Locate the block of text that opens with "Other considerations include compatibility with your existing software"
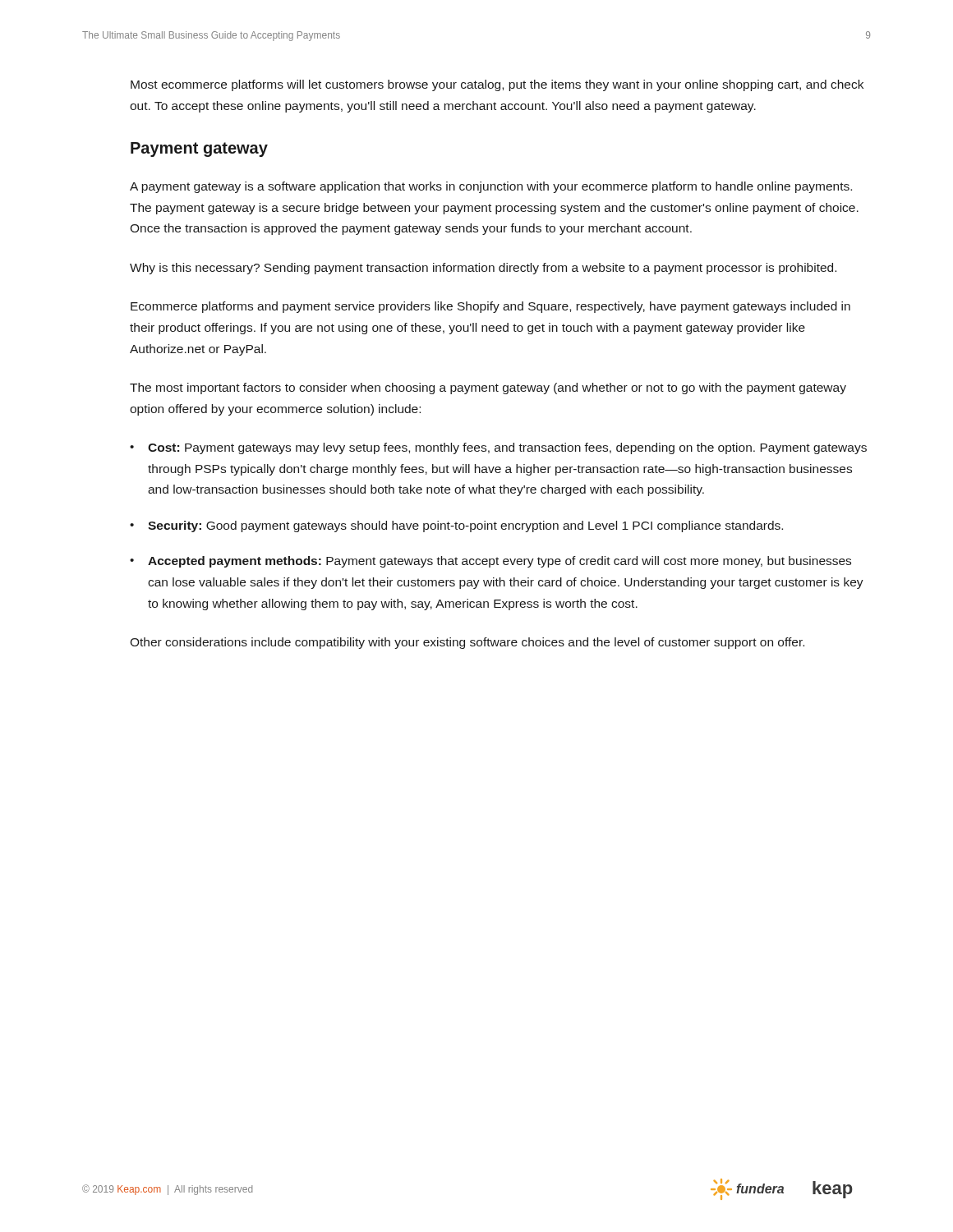This screenshot has height=1232, width=953. (468, 642)
